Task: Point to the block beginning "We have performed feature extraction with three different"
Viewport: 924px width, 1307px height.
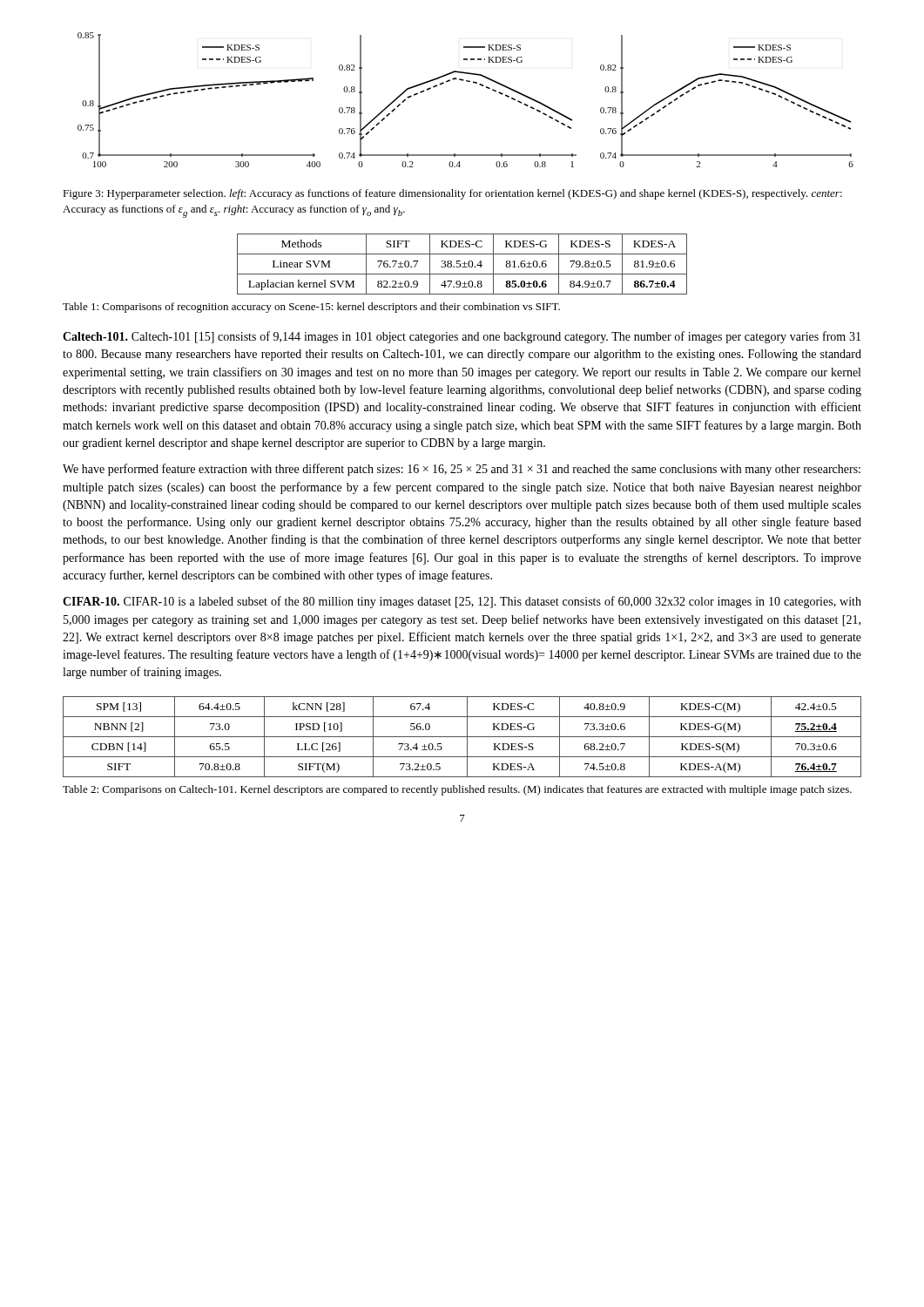Action: 462,522
